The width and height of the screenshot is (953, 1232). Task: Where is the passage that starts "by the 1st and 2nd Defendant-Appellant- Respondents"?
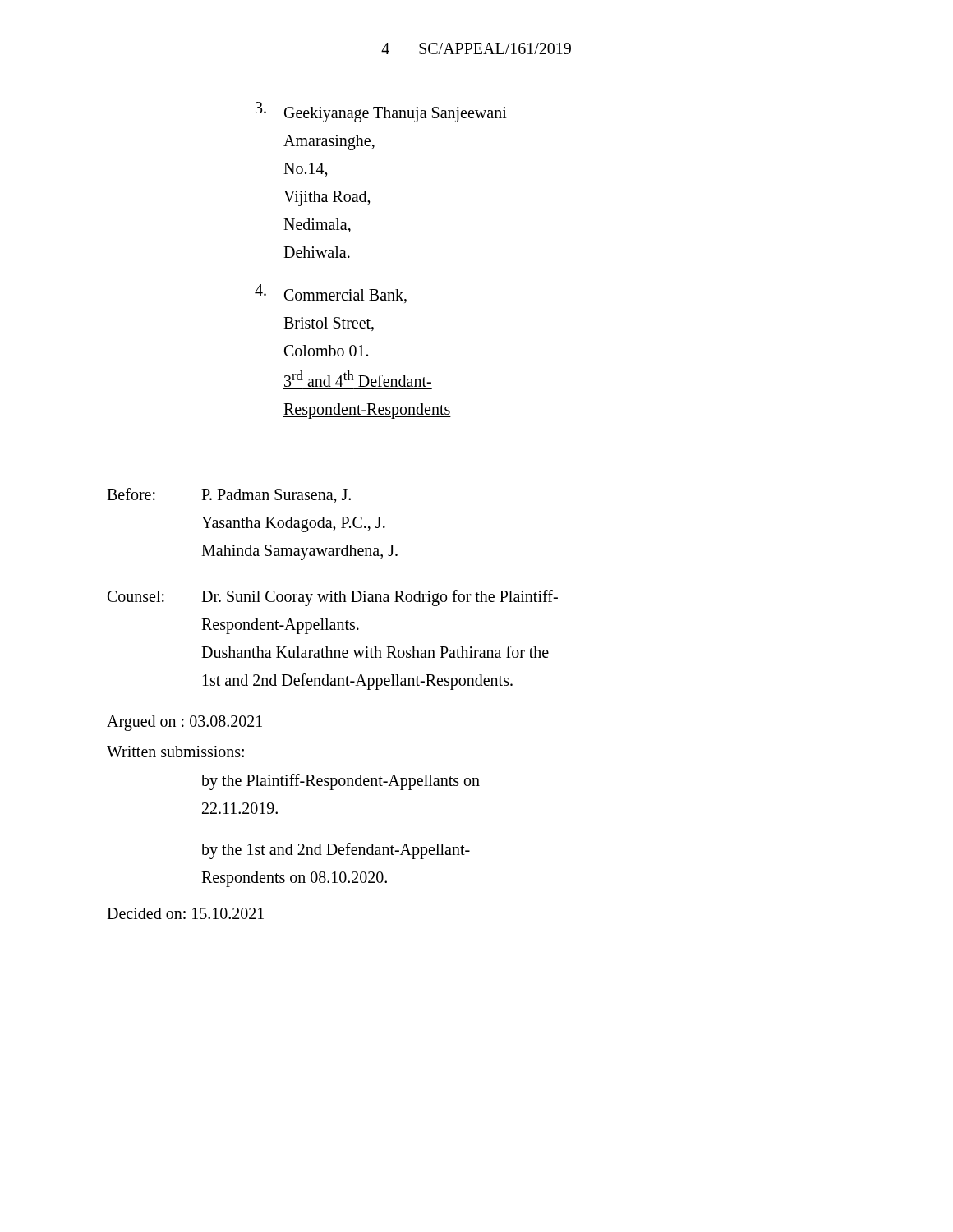[x=336, y=863]
